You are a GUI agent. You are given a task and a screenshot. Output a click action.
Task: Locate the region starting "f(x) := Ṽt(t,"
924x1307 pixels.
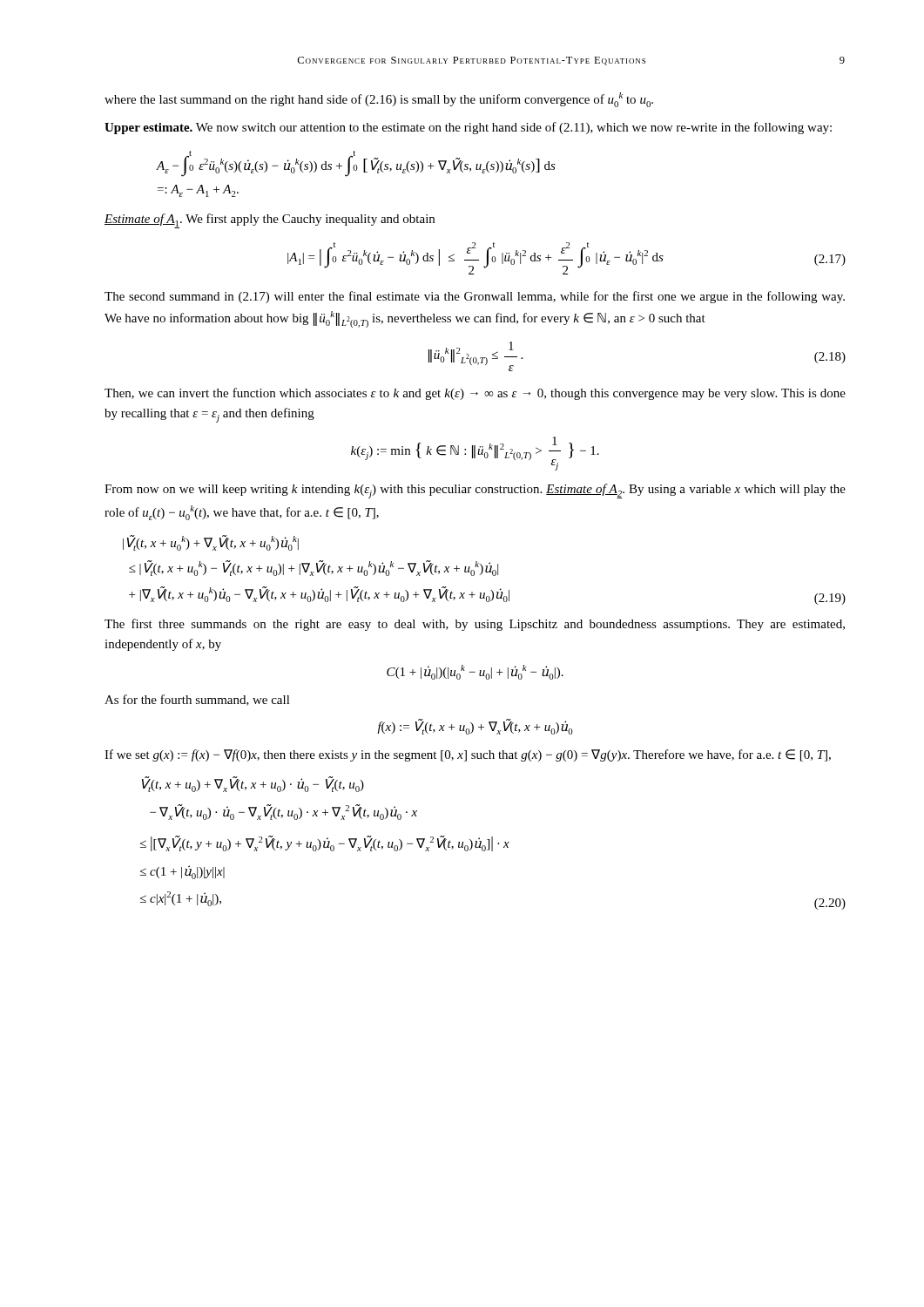[475, 728]
